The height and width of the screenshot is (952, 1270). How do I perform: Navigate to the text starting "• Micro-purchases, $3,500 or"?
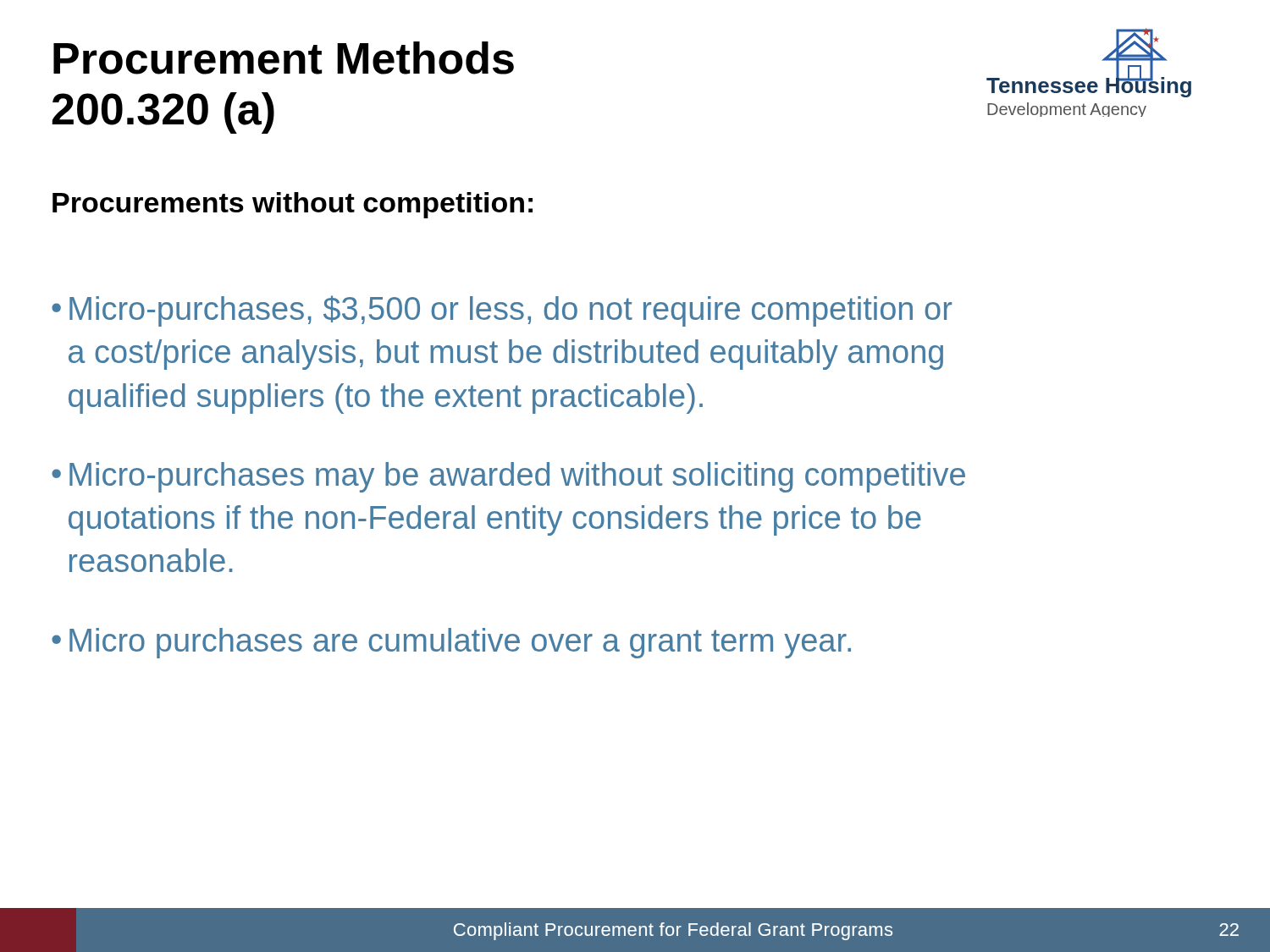(502, 353)
